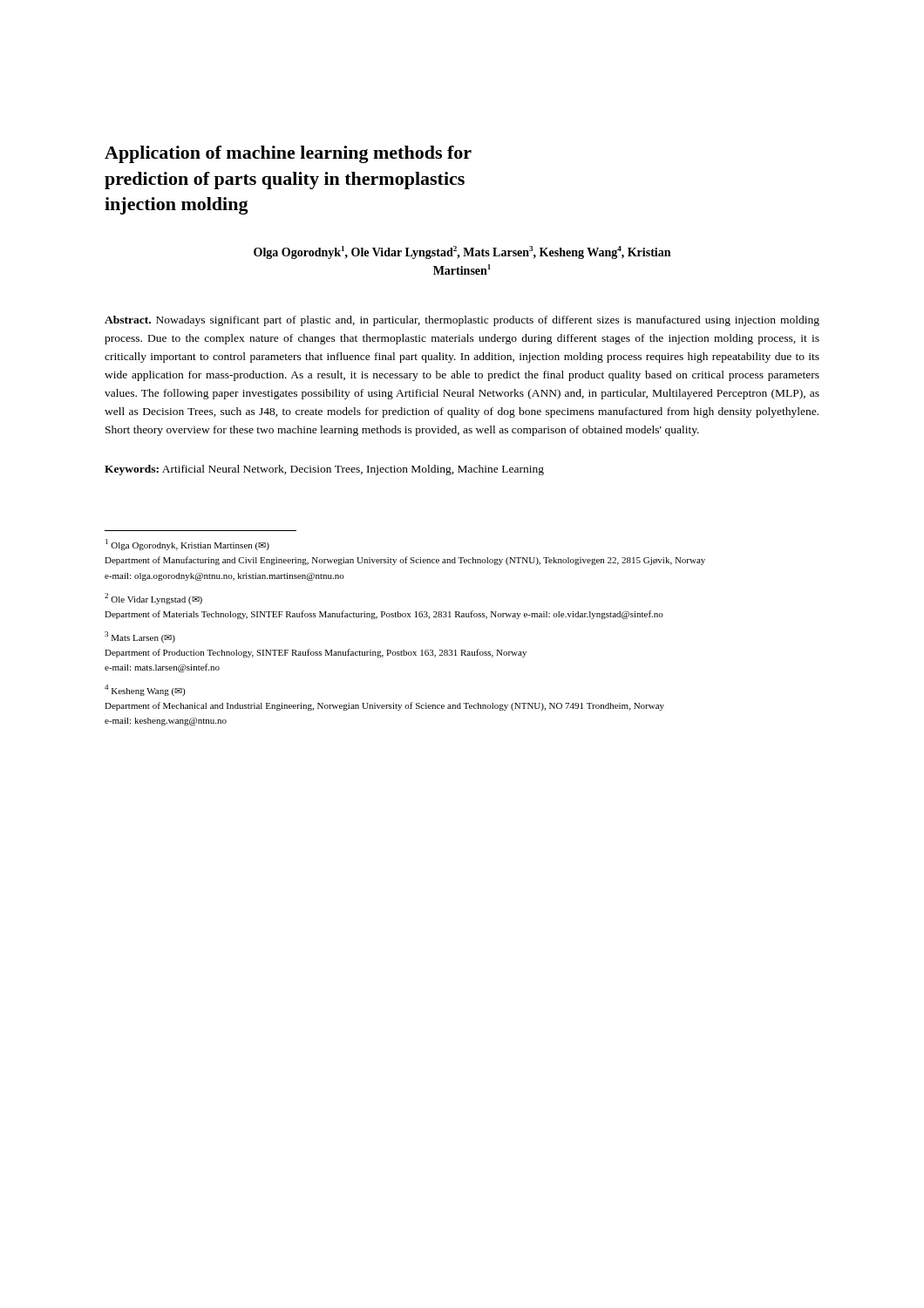Point to the block beginning "4 Kesheng Wang (✉)"
Image resolution: width=924 pixels, height=1308 pixels.
coord(462,706)
